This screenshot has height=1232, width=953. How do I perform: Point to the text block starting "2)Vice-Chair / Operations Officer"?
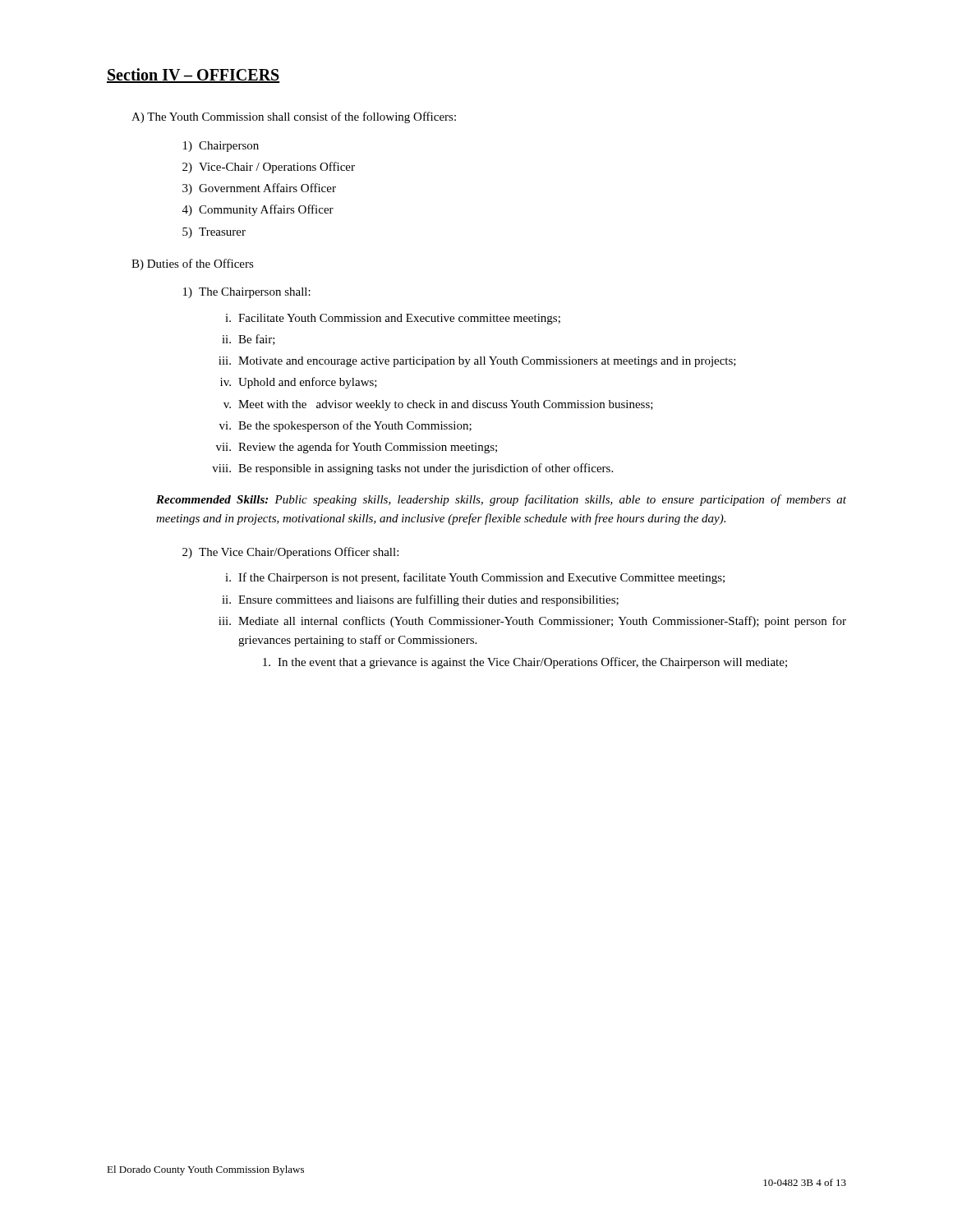pos(264,167)
